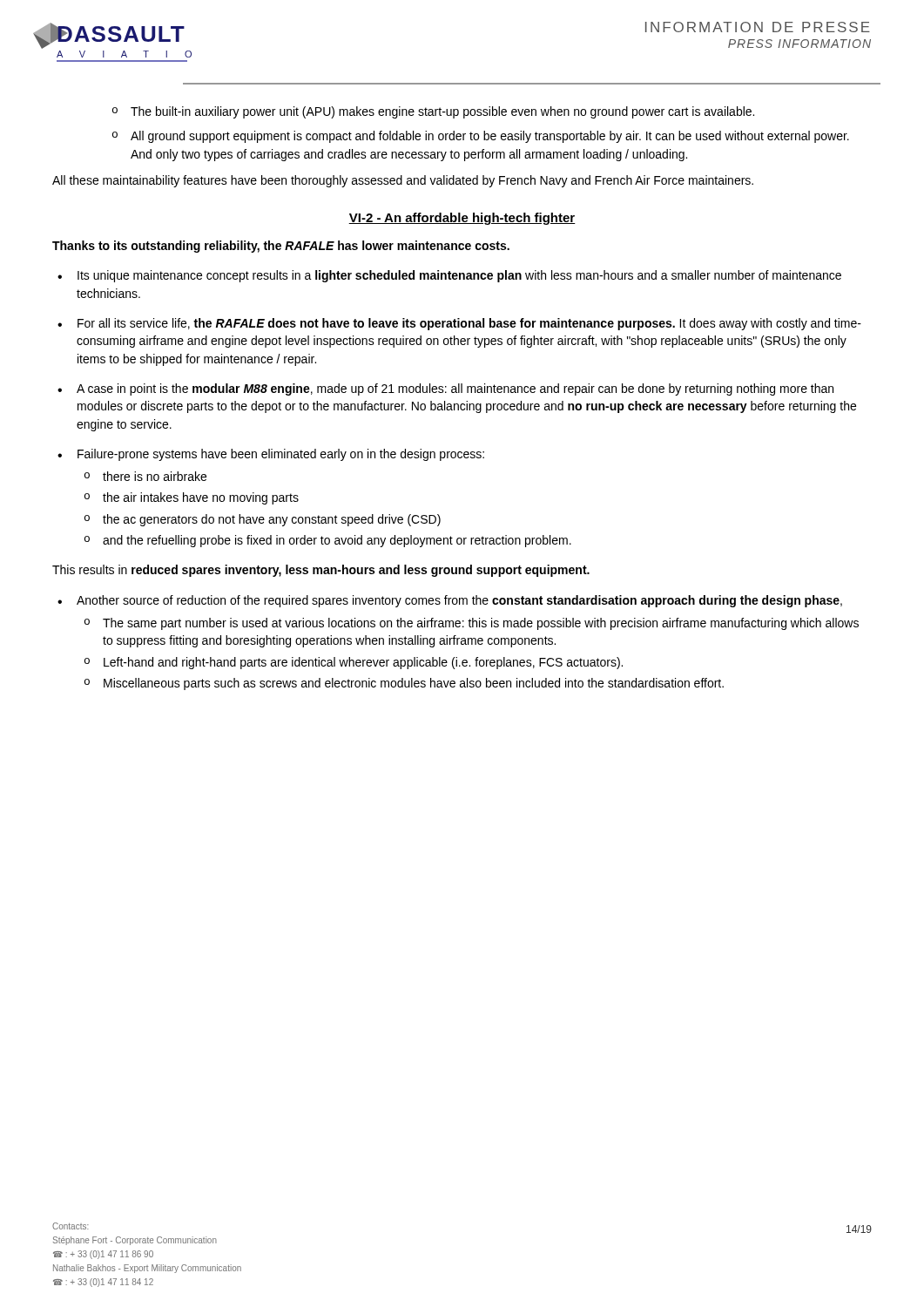Find the block on this page that starts "All ground support equipment is compact and foldable"
Screen dimensions: 1307x924
click(x=490, y=145)
